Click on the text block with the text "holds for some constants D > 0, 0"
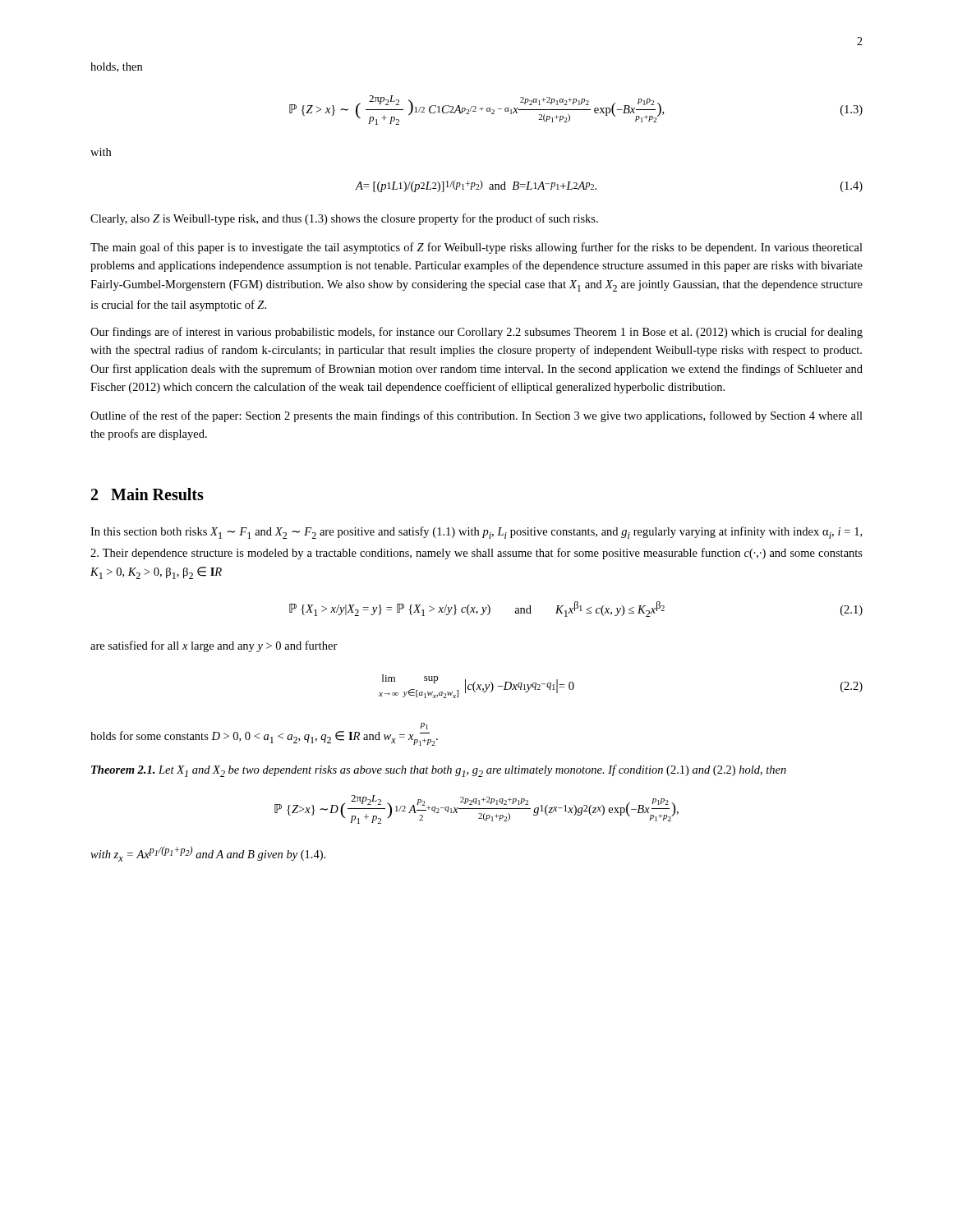The image size is (953, 1232). point(264,733)
